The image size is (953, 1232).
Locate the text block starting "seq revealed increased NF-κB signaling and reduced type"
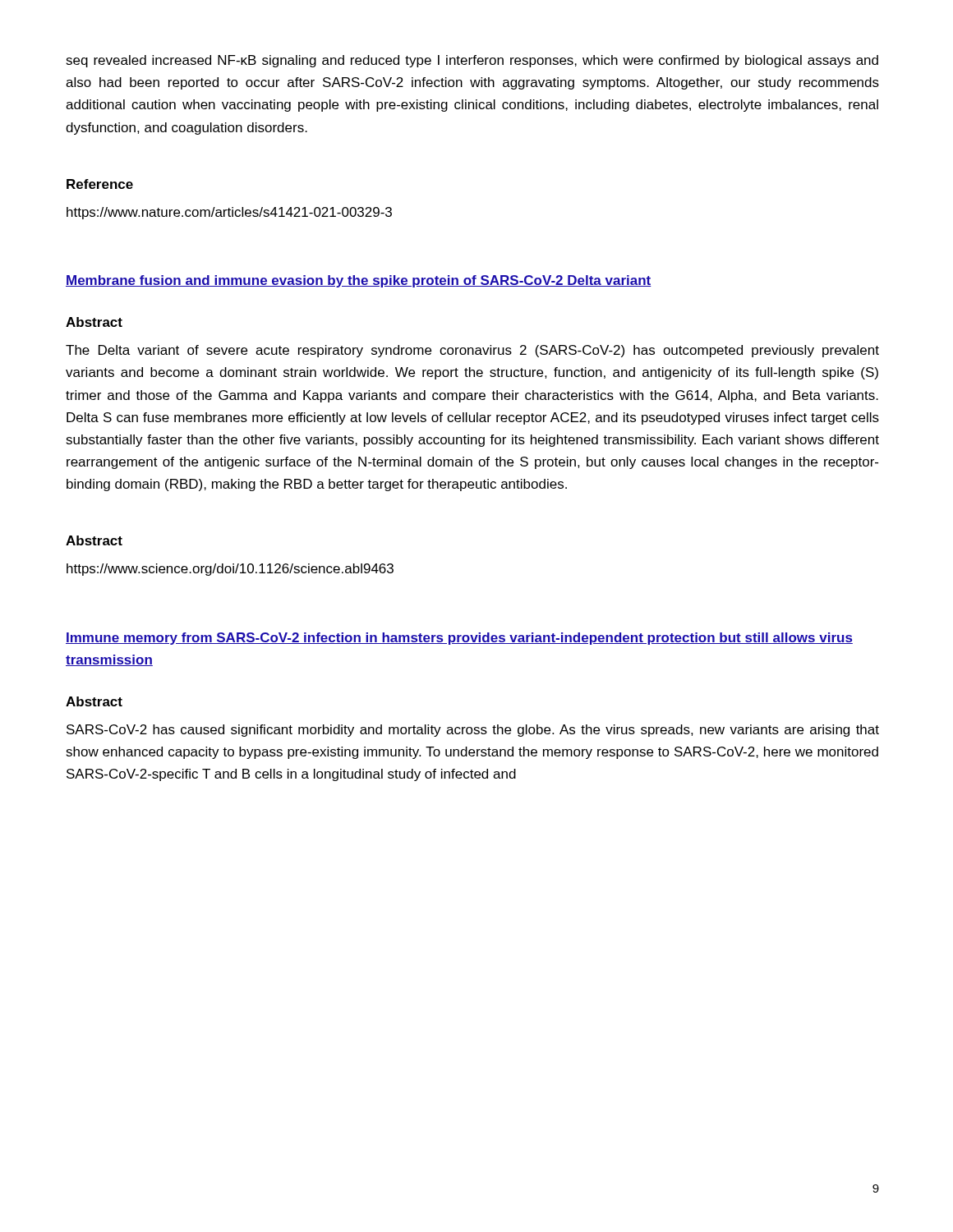[472, 94]
